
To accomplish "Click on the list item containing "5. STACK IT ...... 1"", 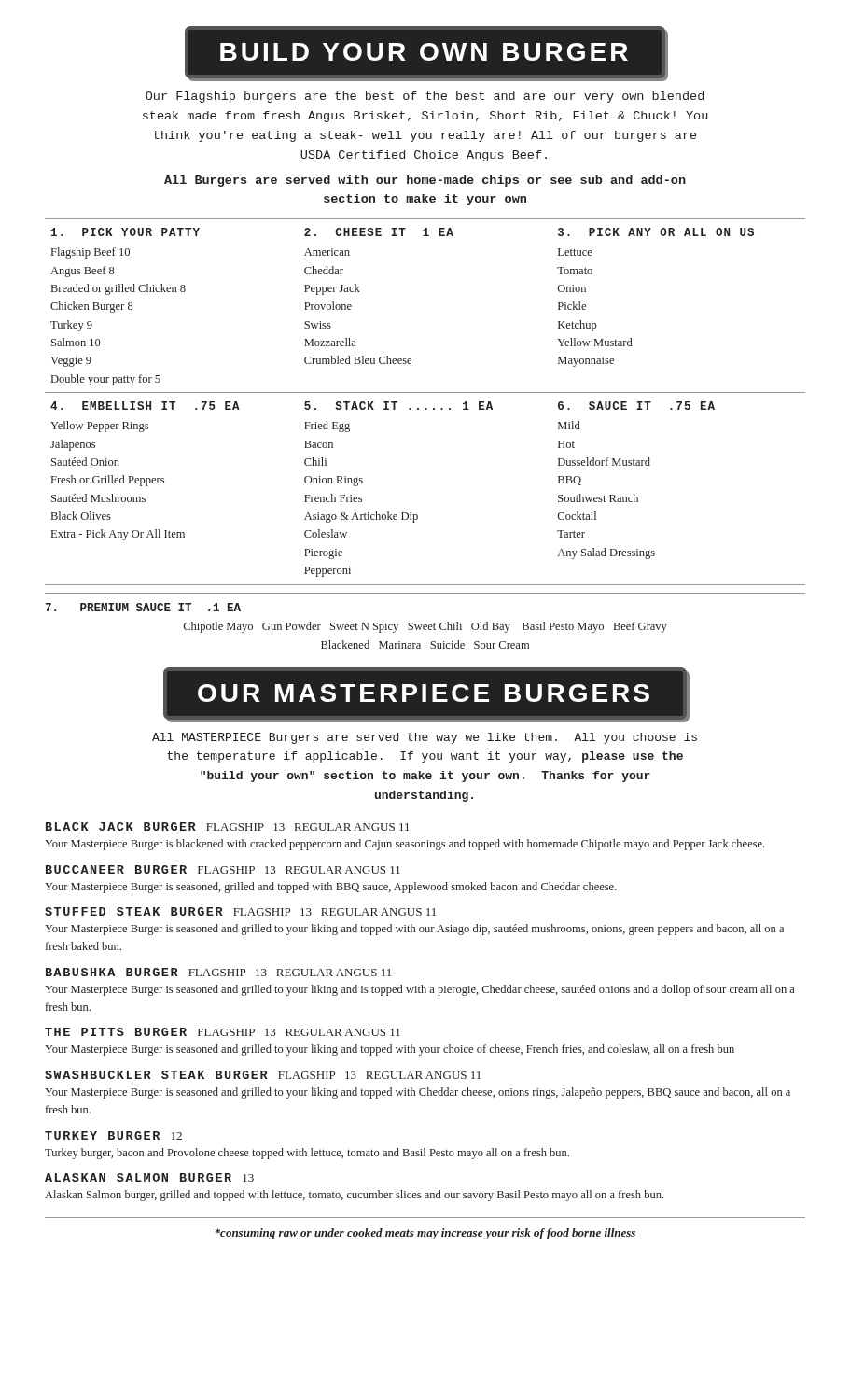I will pyautogui.click(x=398, y=406).
